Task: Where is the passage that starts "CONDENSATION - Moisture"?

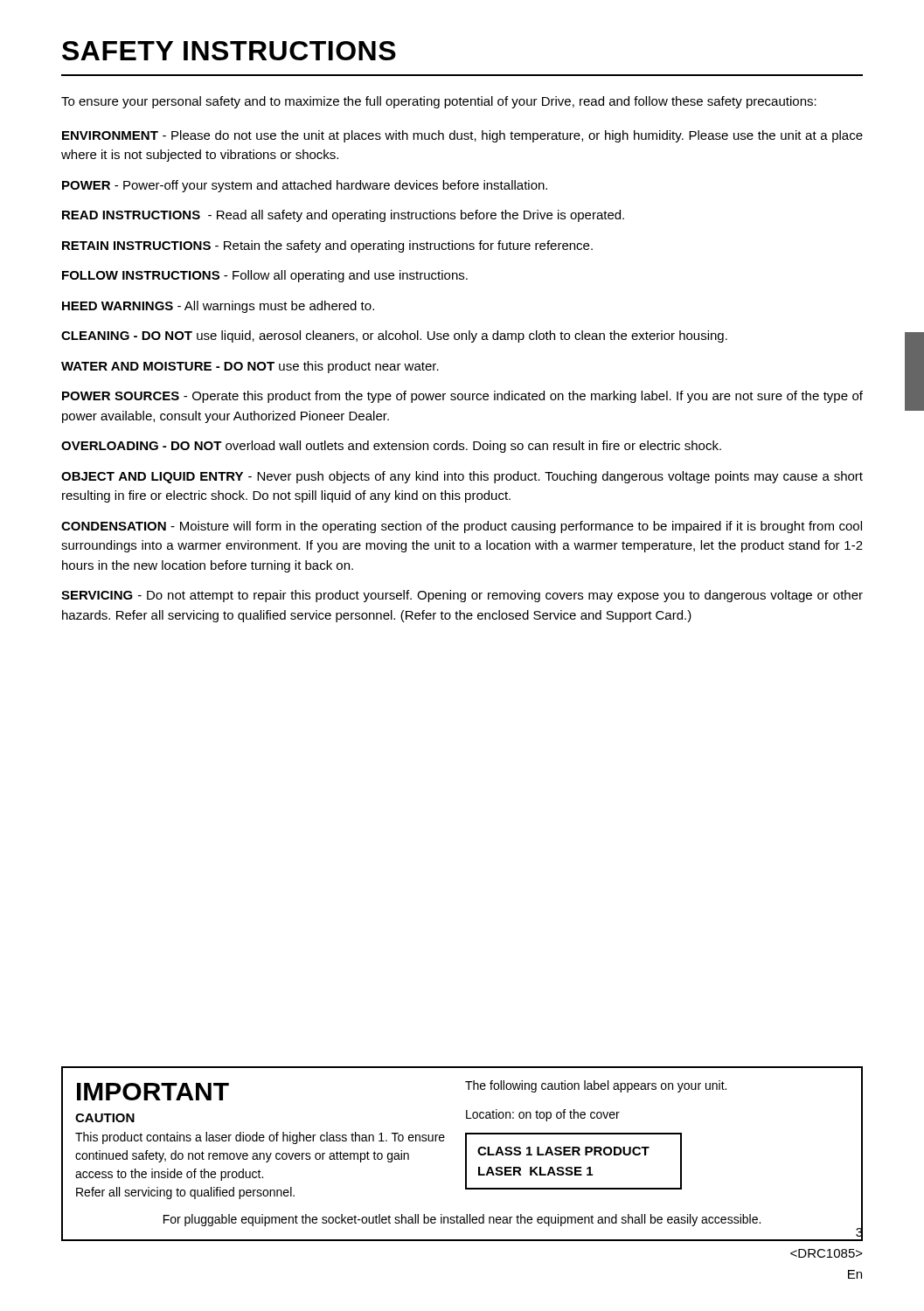Action: coord(462,545)
